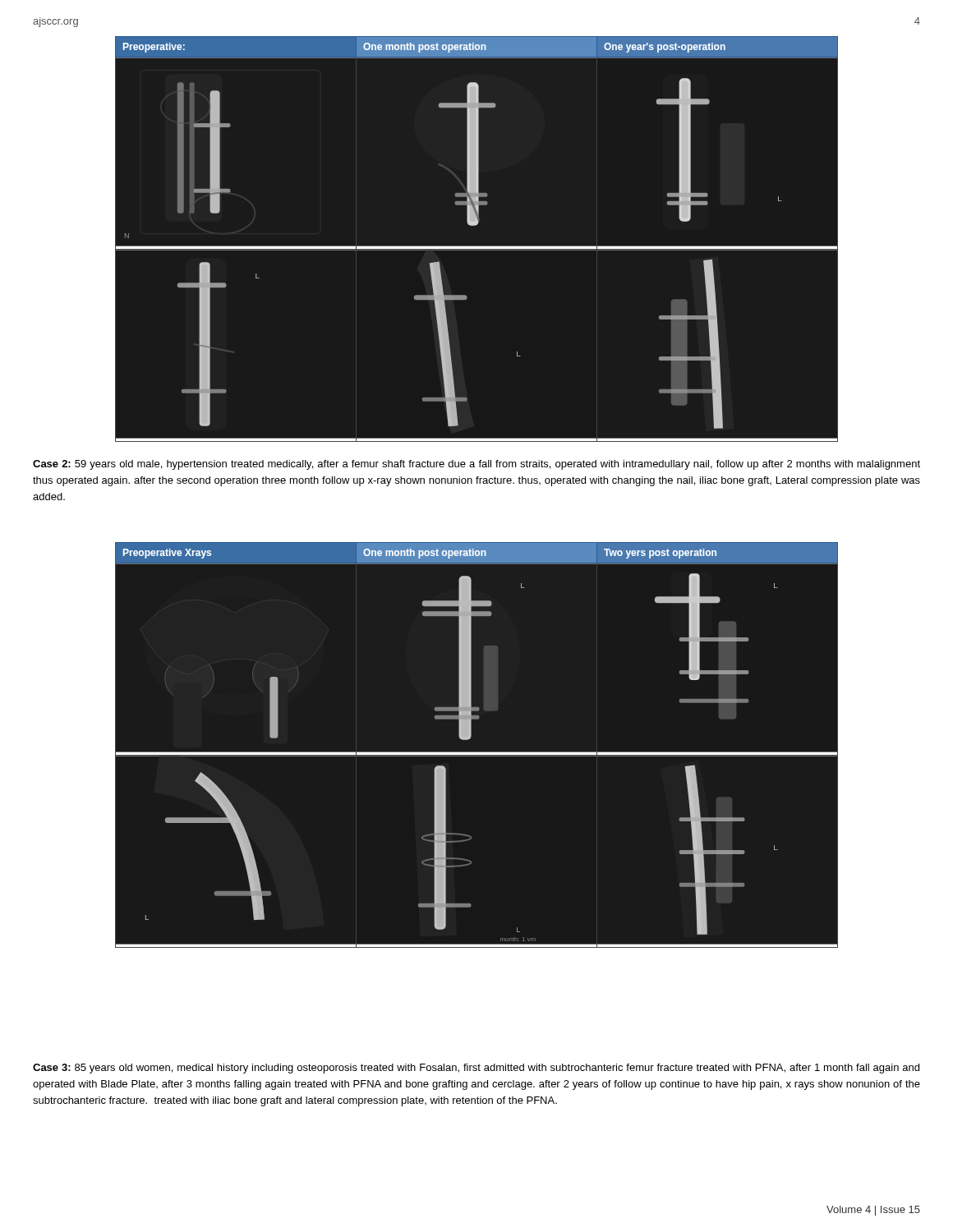Click the caption that begins "Case 3: 85 years old women,"
Viewport: 953px width, 1232px height.
pyautogui.click(x=476, y=1084)
